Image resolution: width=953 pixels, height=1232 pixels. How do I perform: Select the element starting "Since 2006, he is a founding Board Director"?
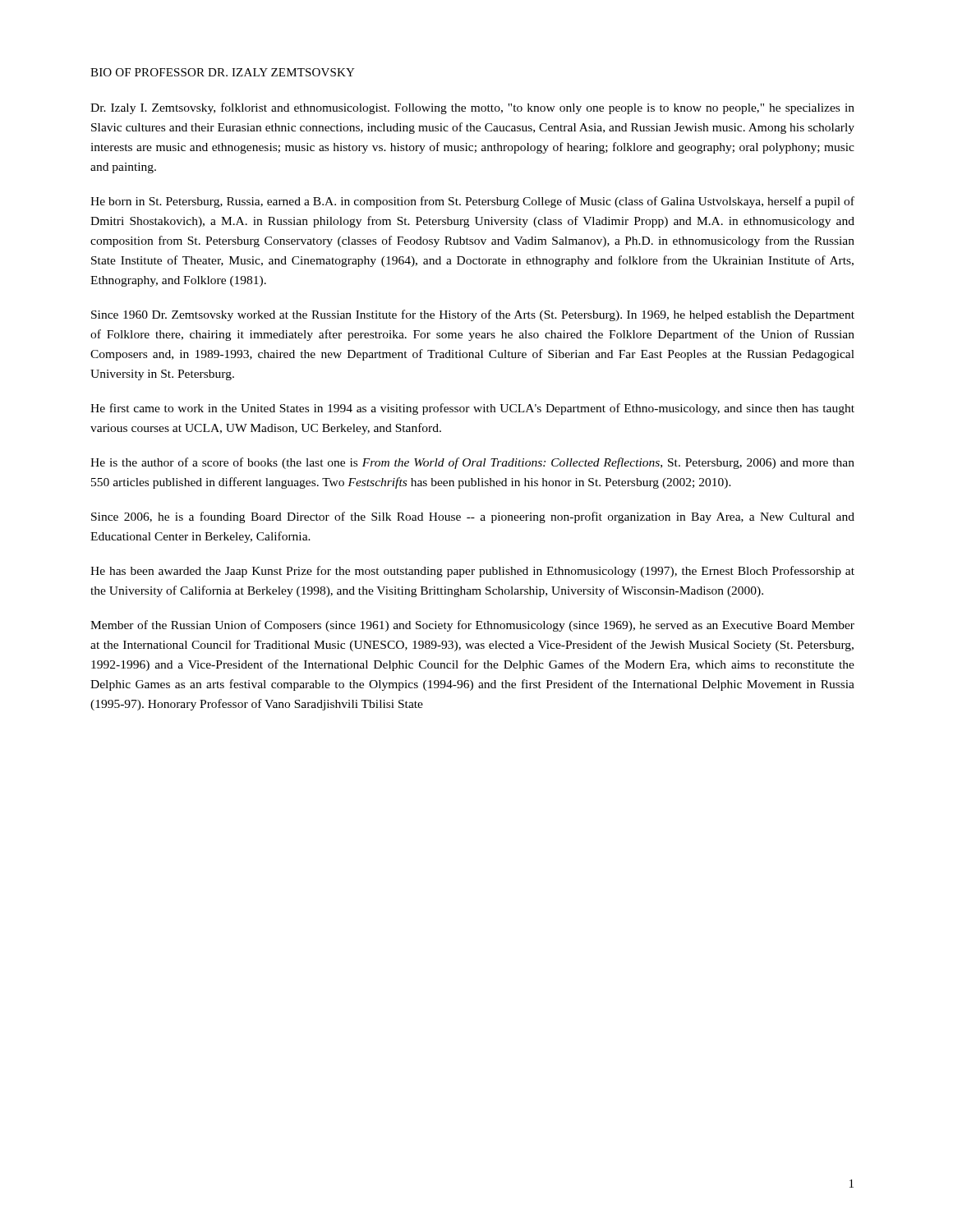click(472, 526)
